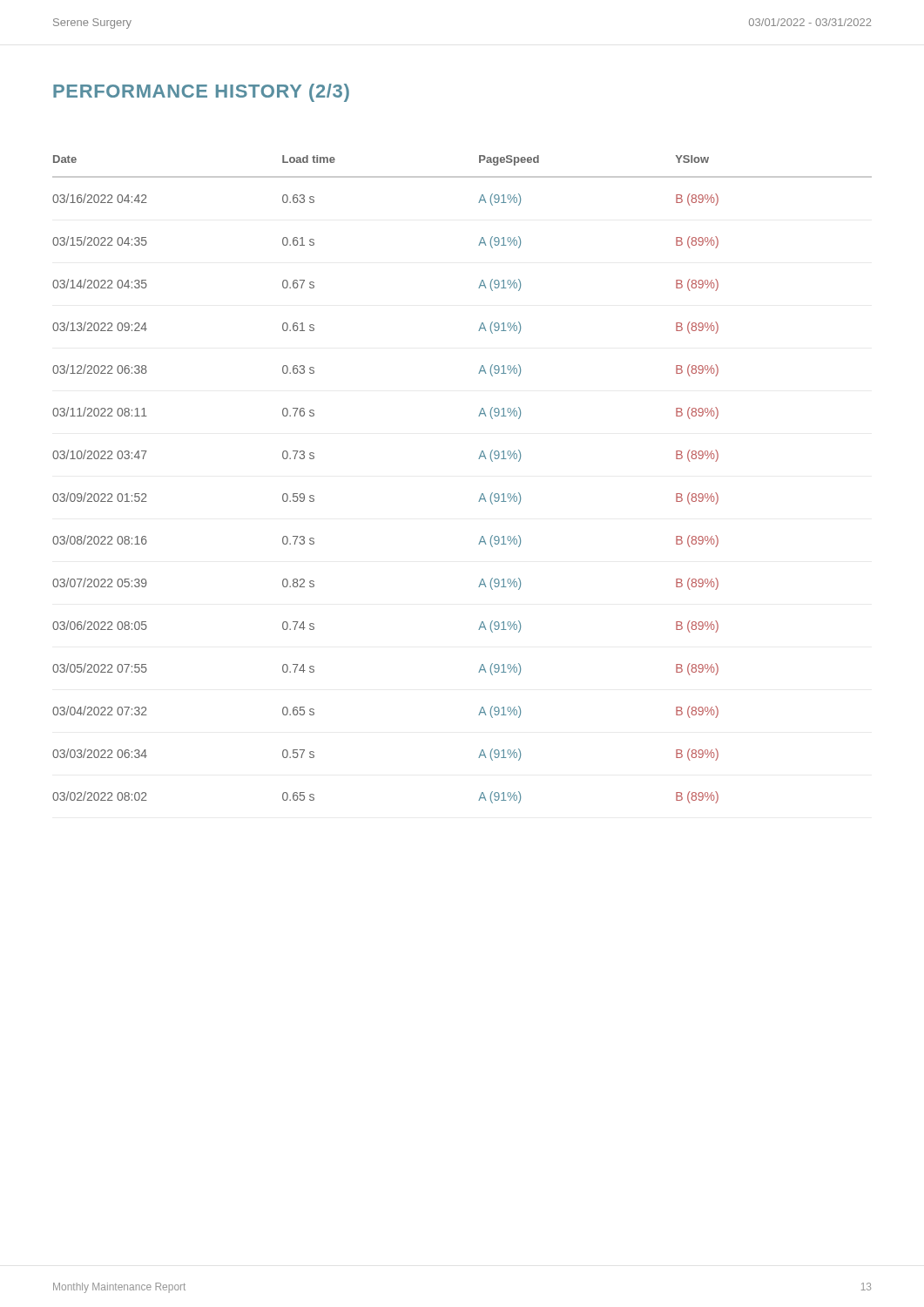Image resolution: width=924 pixels, height=1307 pixels.
Task: Locate the block starting "PERFORMANCE HISTORY (2/3)"
Action: (x=201, y=91)
